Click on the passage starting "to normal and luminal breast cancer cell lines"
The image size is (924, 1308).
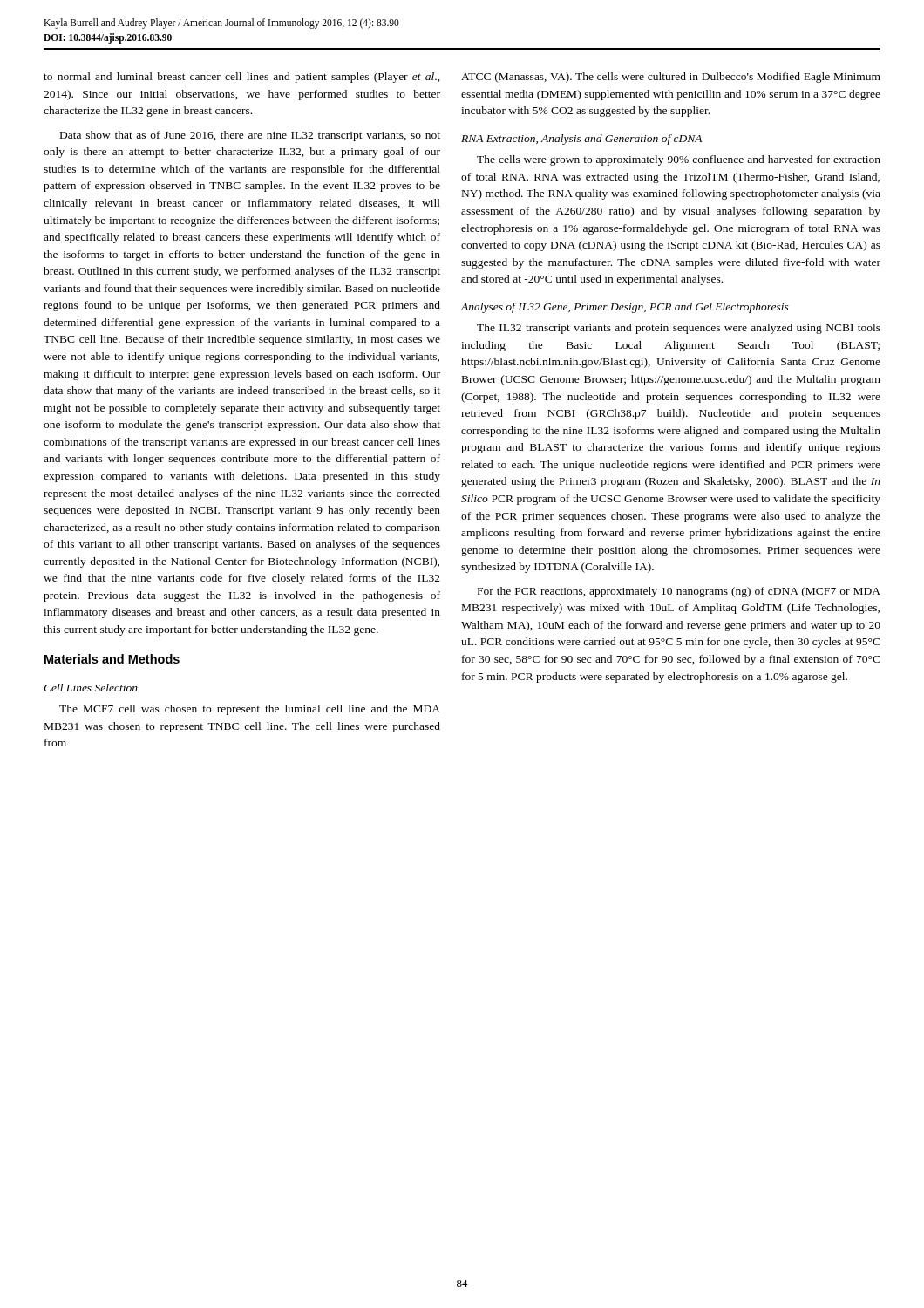242,353
